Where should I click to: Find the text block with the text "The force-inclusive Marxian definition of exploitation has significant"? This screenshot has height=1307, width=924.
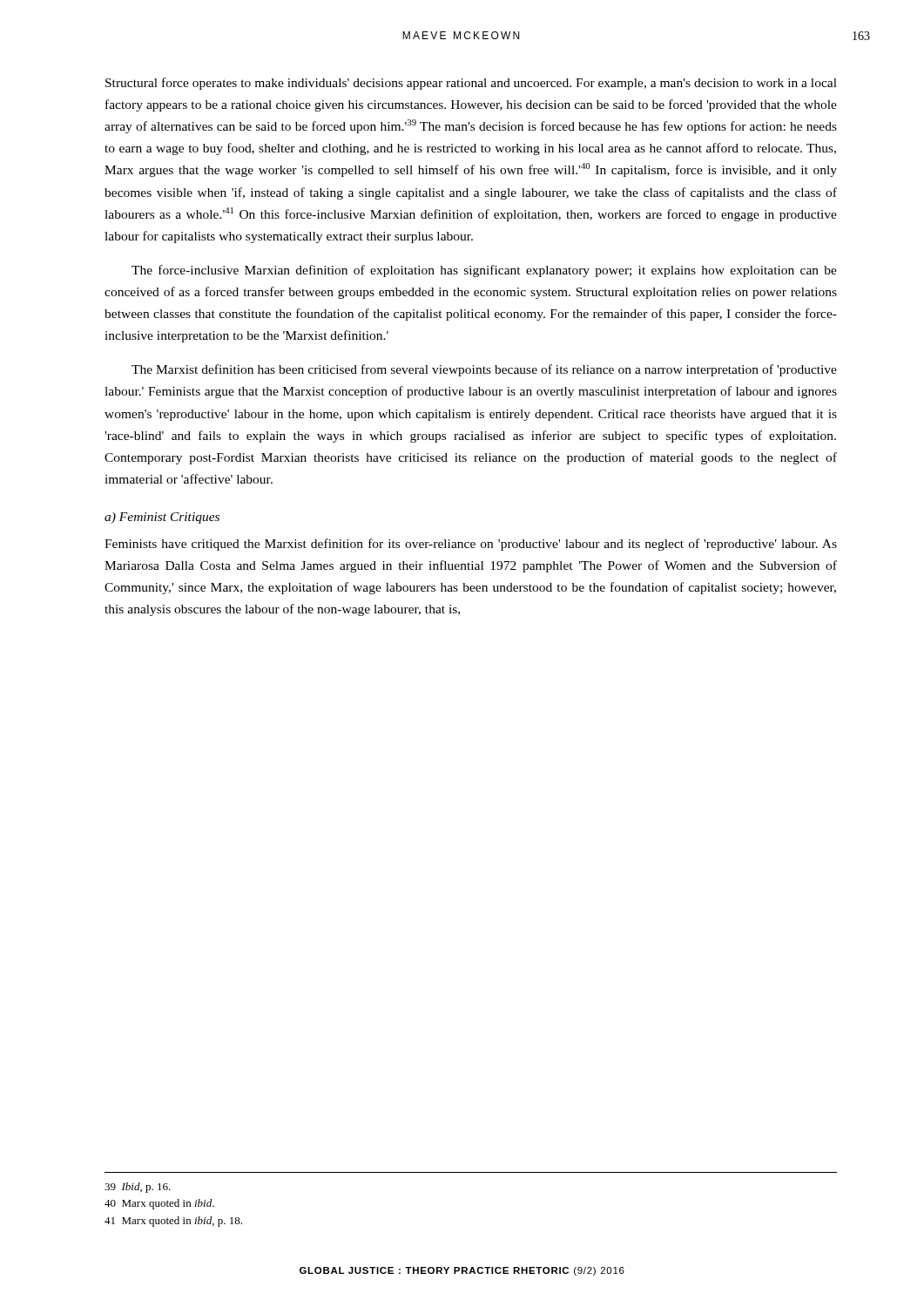tap(471, 302)
